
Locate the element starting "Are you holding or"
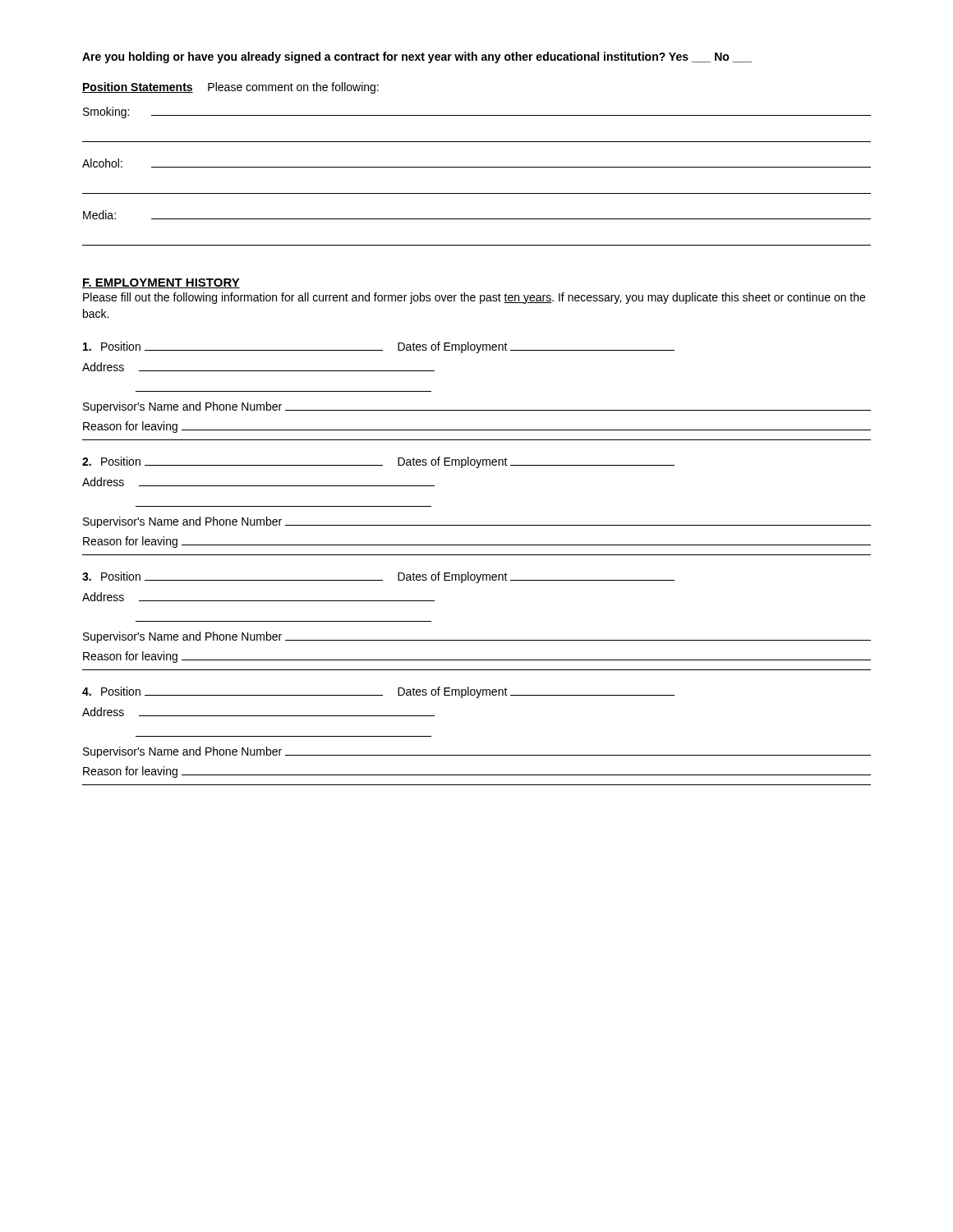[x=417, y=57]
